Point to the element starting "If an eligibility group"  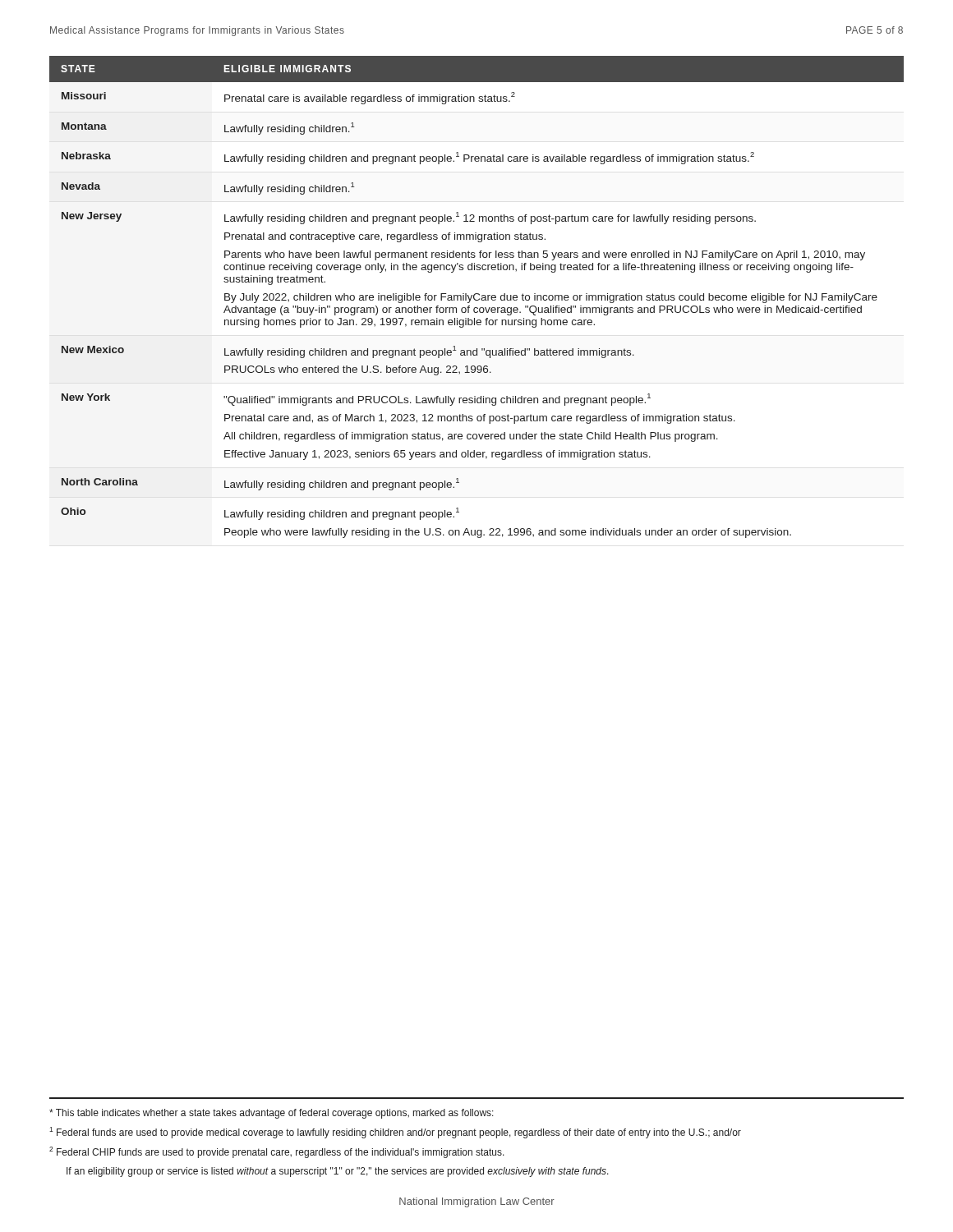coord(337,1171)
